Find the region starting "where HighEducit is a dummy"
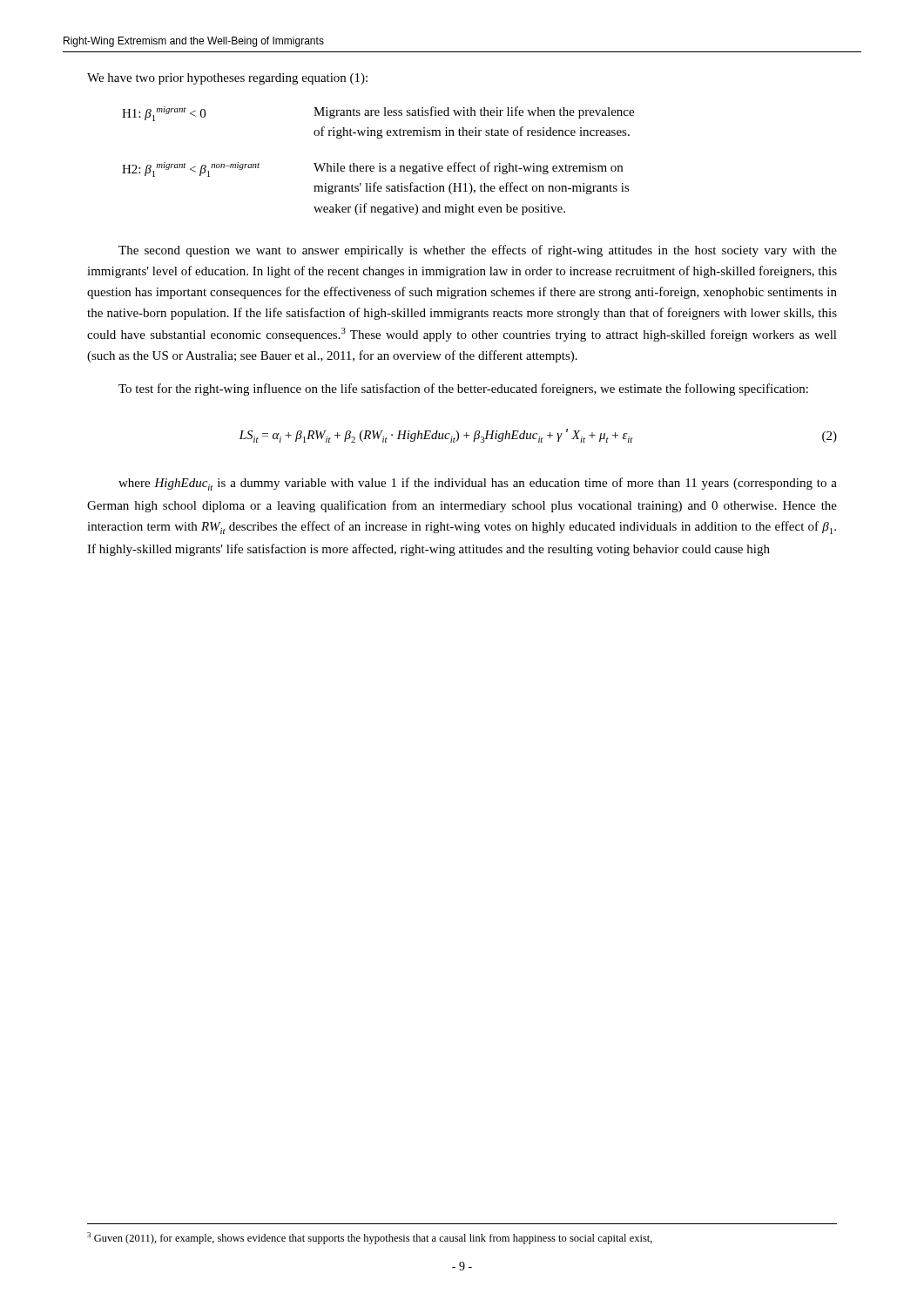The width and height of the screenshot is (924, 1307). 462,516
